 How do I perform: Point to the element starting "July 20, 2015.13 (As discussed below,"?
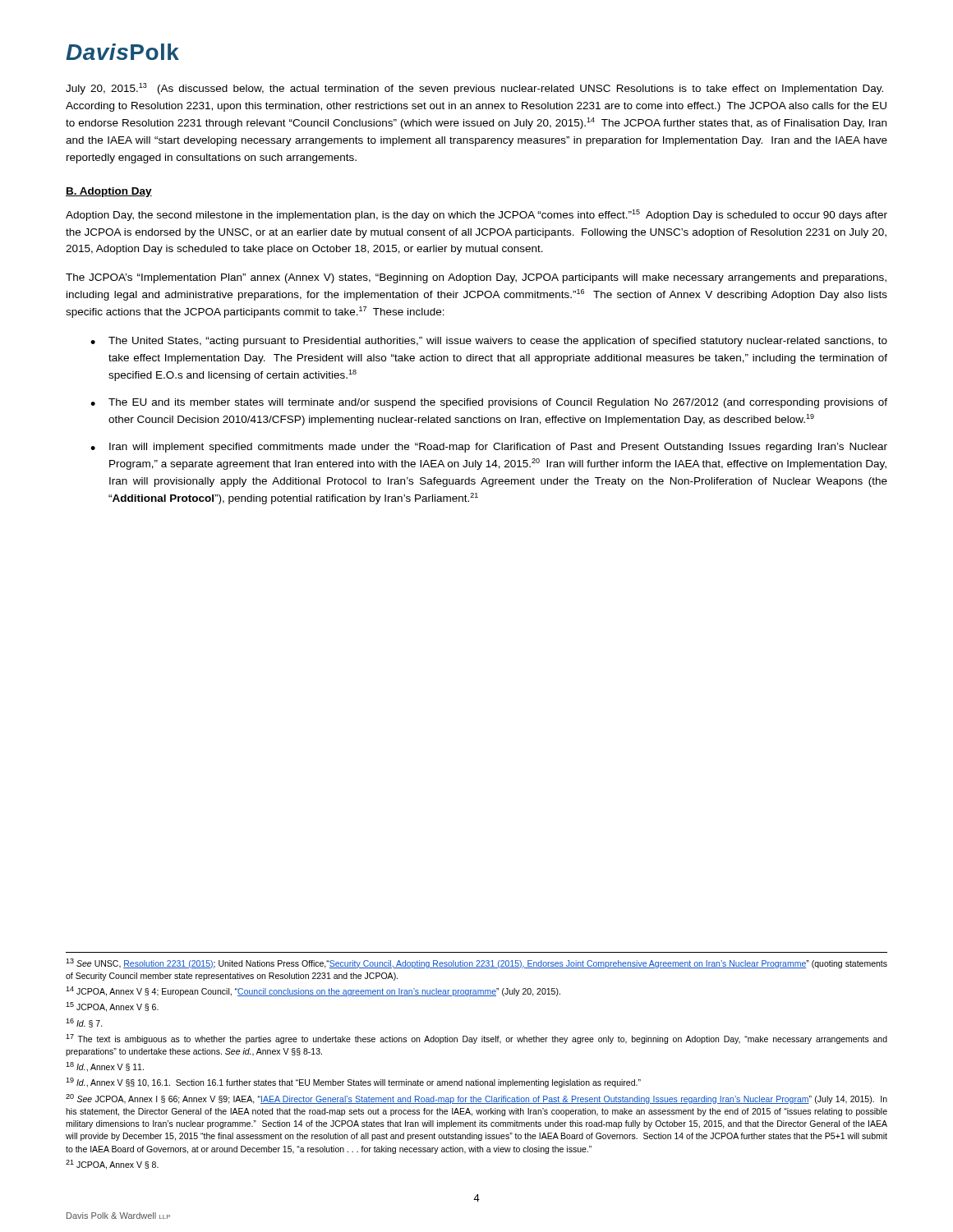click(x=476, y=122)
